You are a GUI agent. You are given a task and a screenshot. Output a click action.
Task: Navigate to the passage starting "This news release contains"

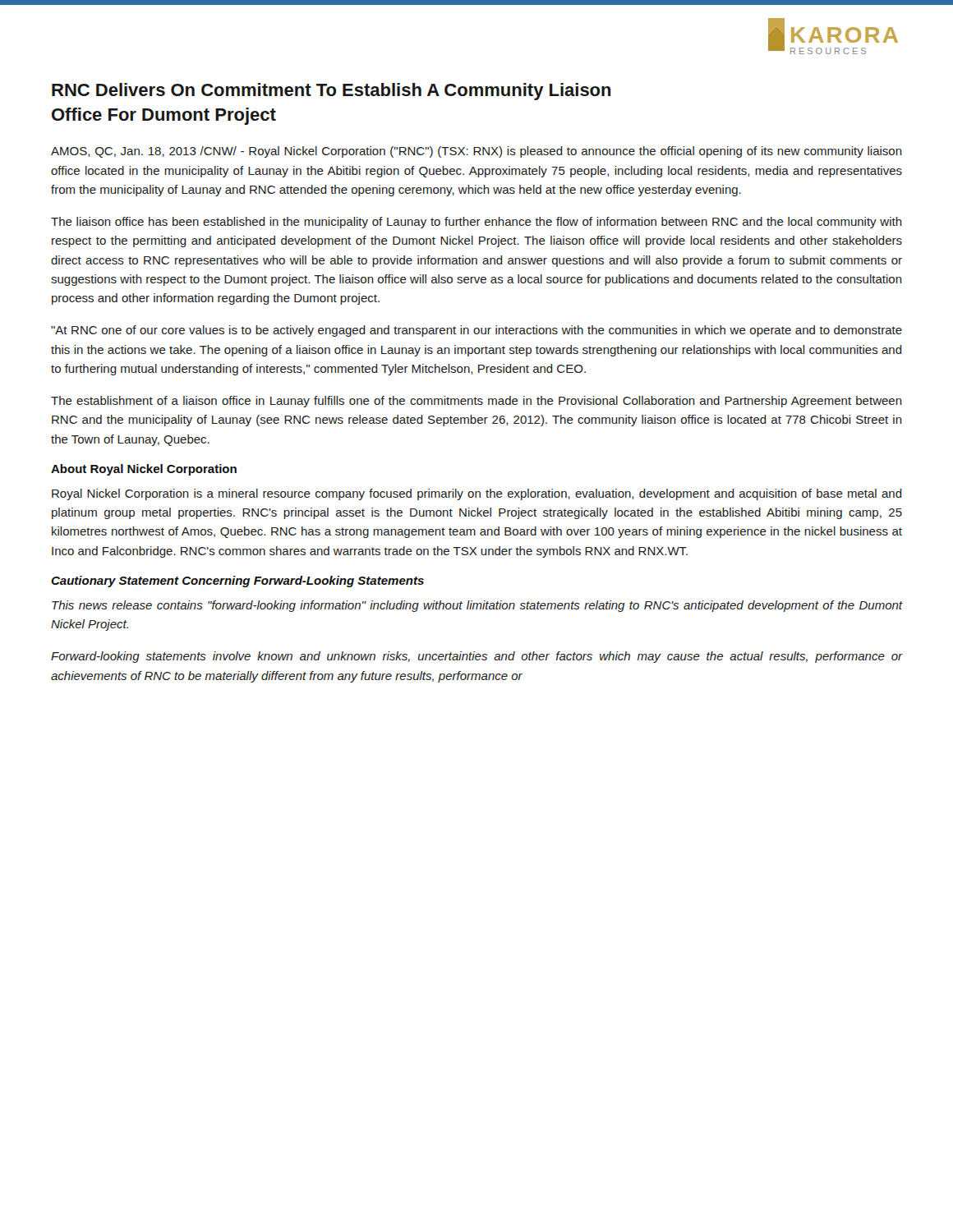tap(476, 614)
